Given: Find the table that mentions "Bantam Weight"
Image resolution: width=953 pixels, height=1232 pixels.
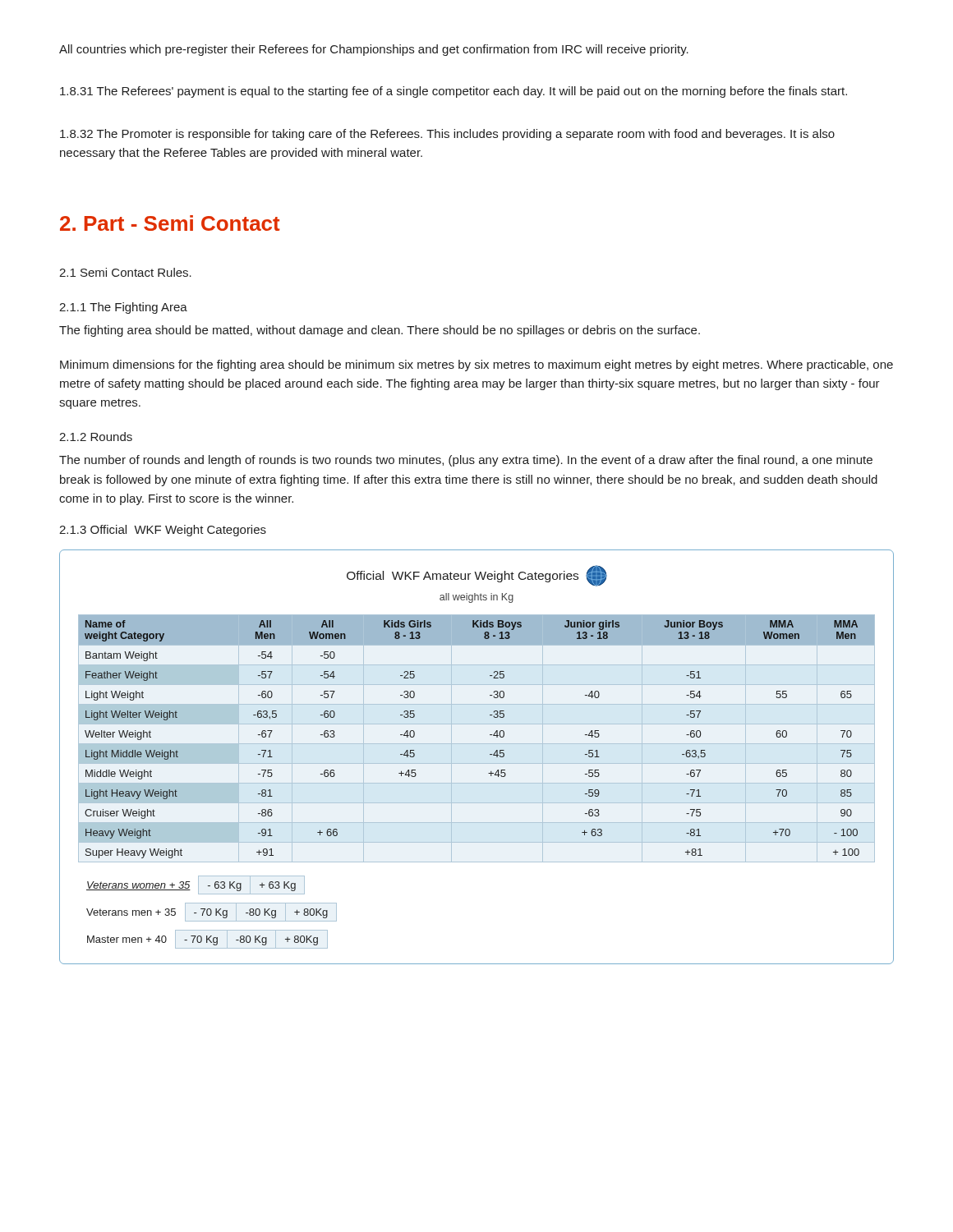Looking at the screenshot, I should 476,757.
